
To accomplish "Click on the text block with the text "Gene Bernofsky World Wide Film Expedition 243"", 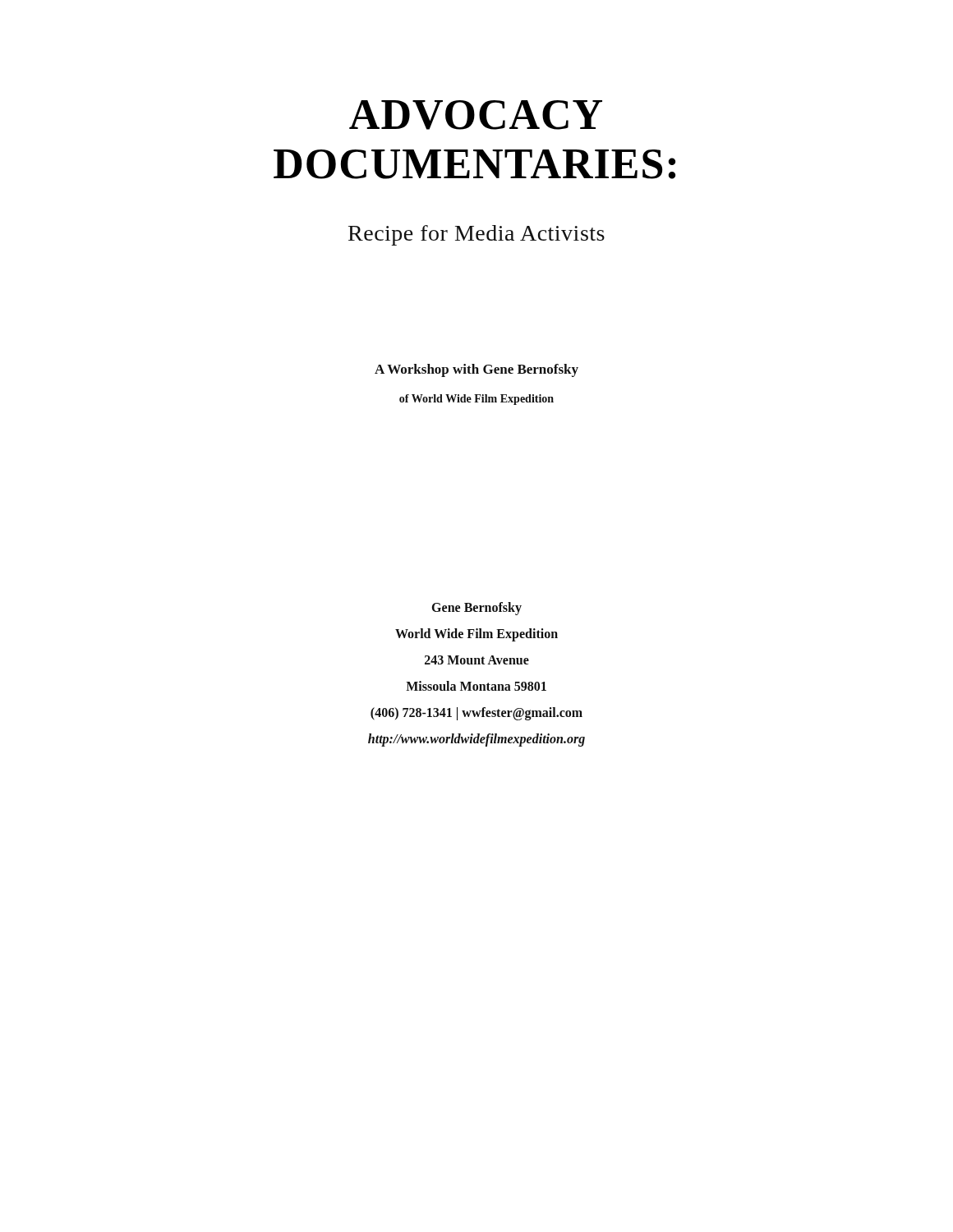I will [476, 673].
